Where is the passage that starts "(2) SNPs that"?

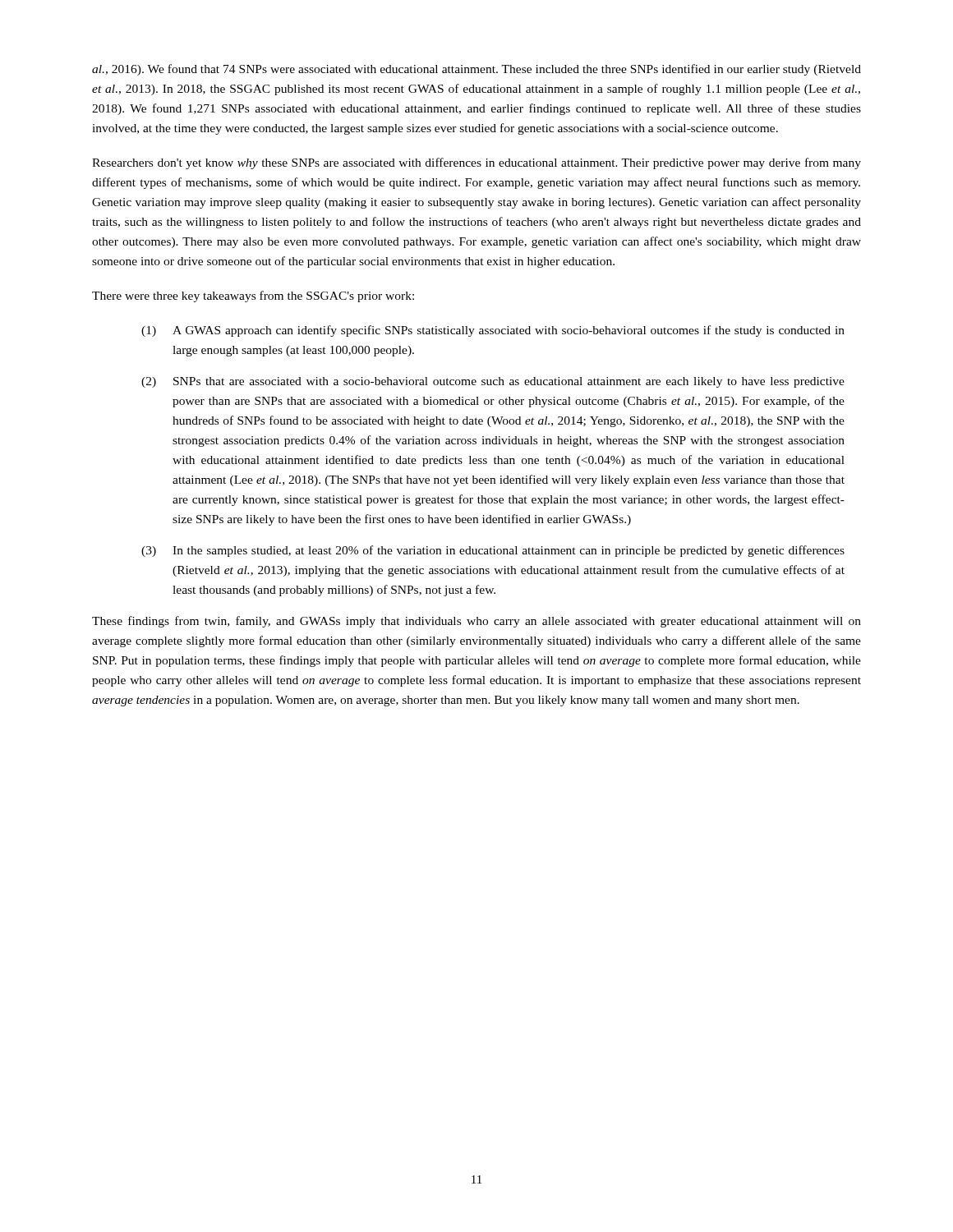[493, 450]
